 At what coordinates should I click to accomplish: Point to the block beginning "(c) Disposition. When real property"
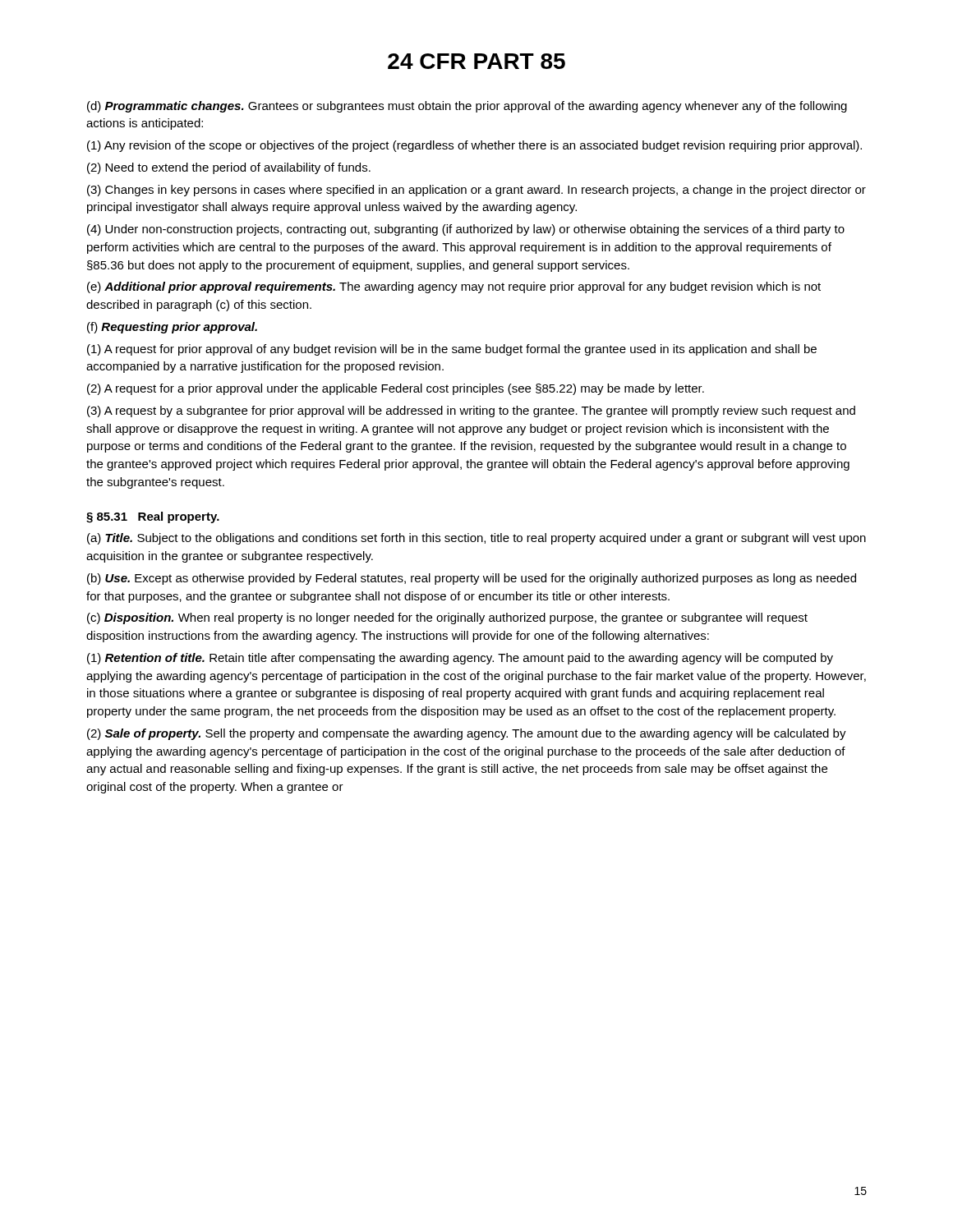pos(447,626)
